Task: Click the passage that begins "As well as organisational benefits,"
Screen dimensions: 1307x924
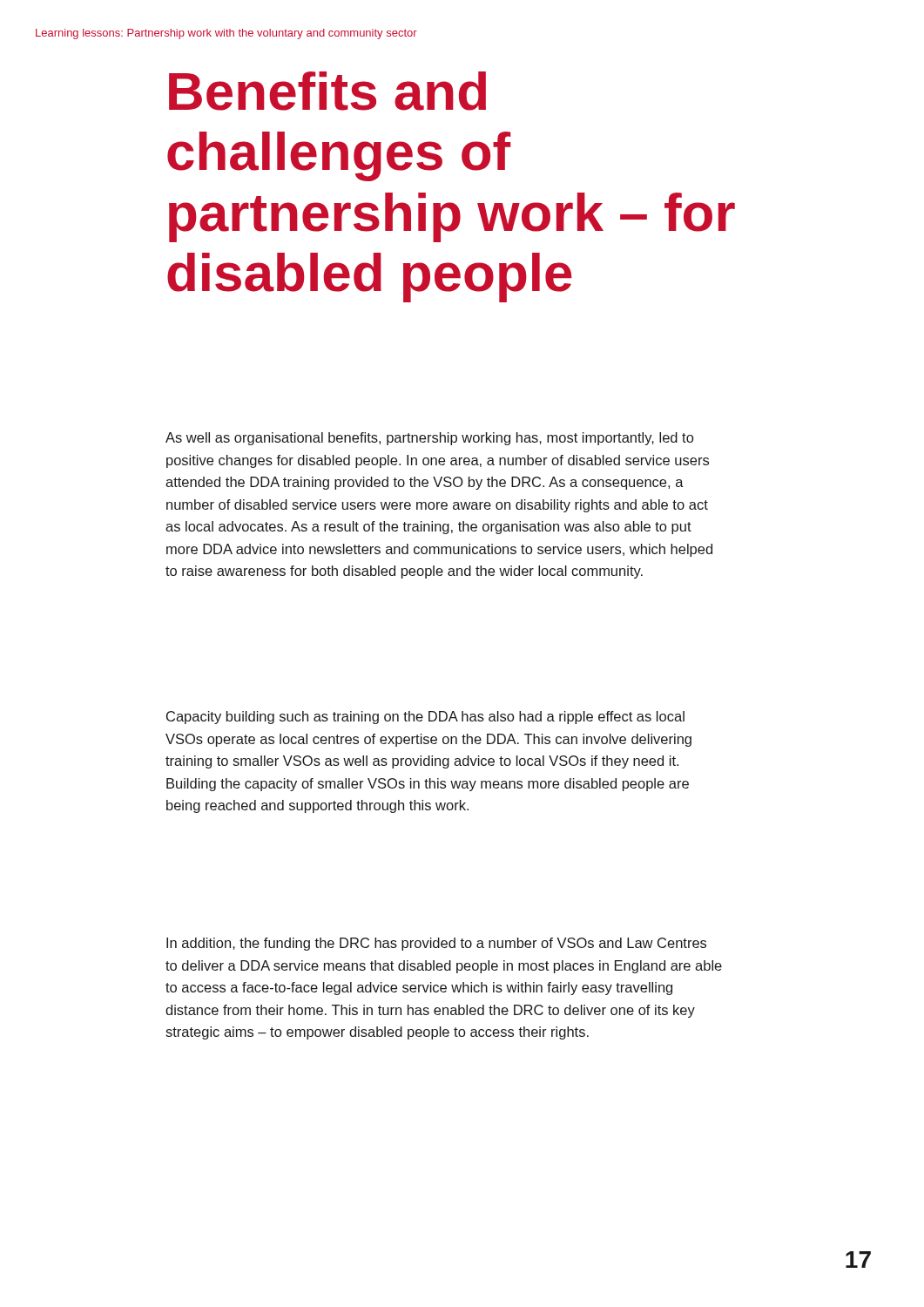Action: [x=444, y=505]
